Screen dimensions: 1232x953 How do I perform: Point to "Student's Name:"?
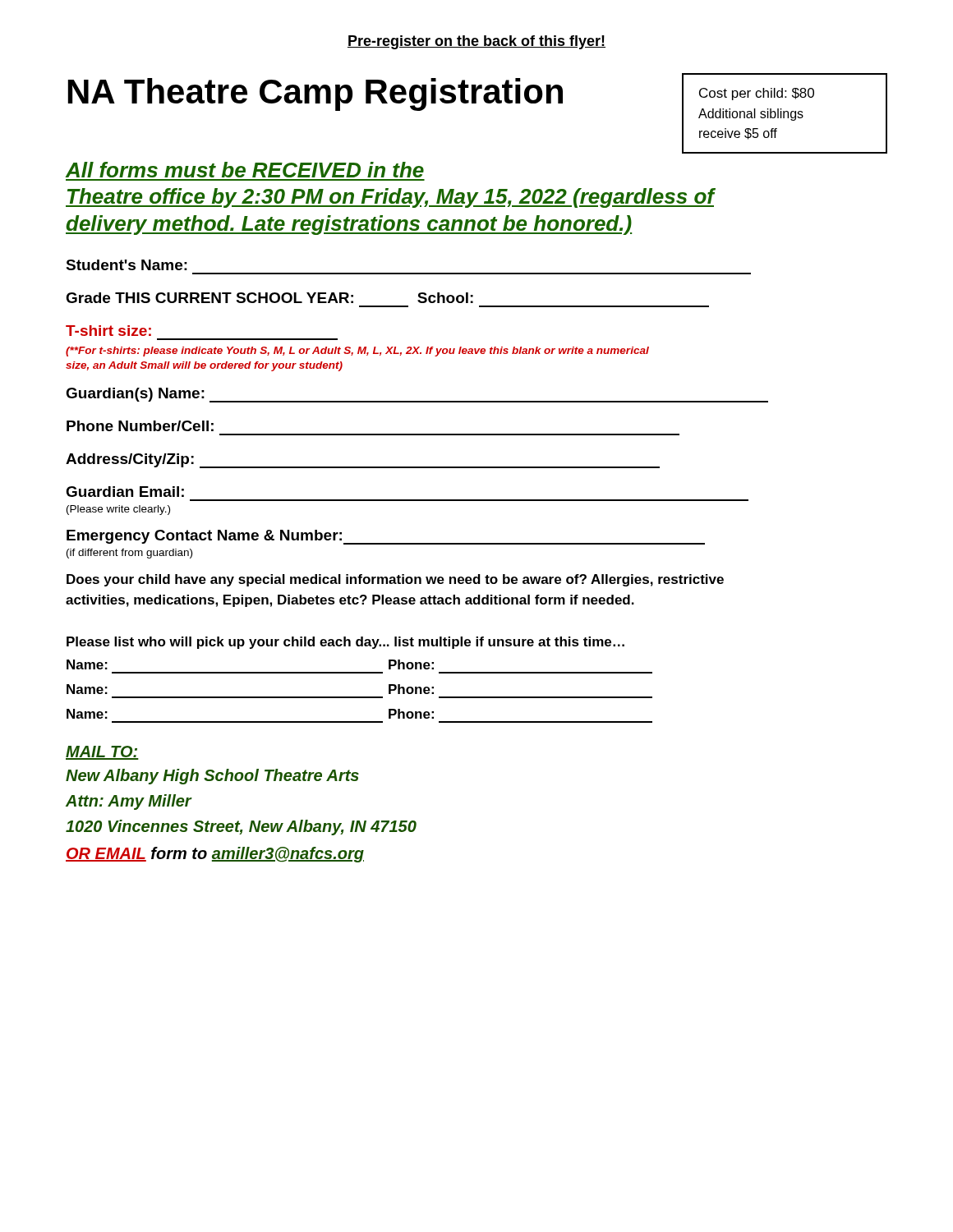[409, 265]
